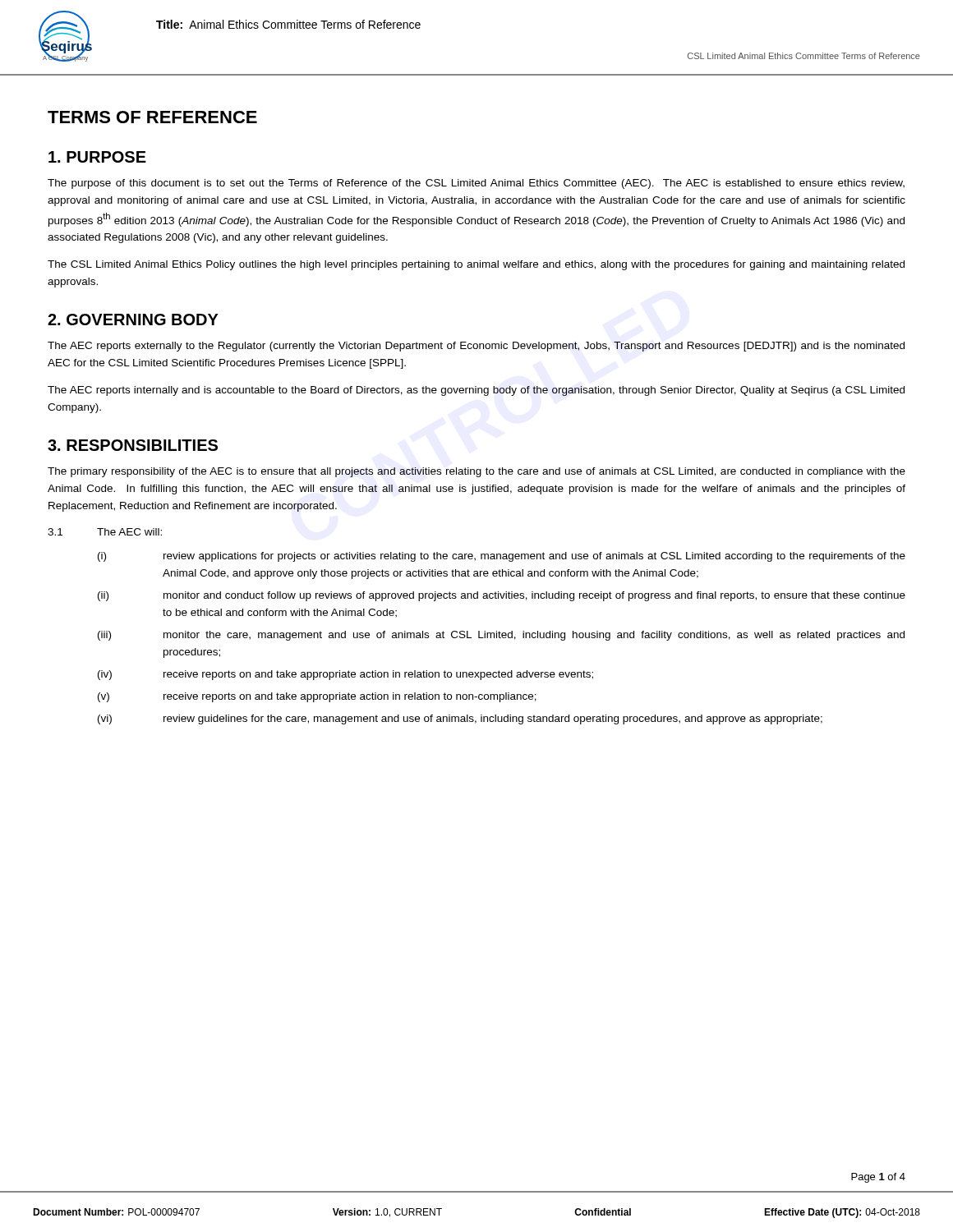Locate the text block with the text "The CSL Limited Animal Ethics Policy outlines the"
This screenshot has width=953, height=1232.
[476, 273]
